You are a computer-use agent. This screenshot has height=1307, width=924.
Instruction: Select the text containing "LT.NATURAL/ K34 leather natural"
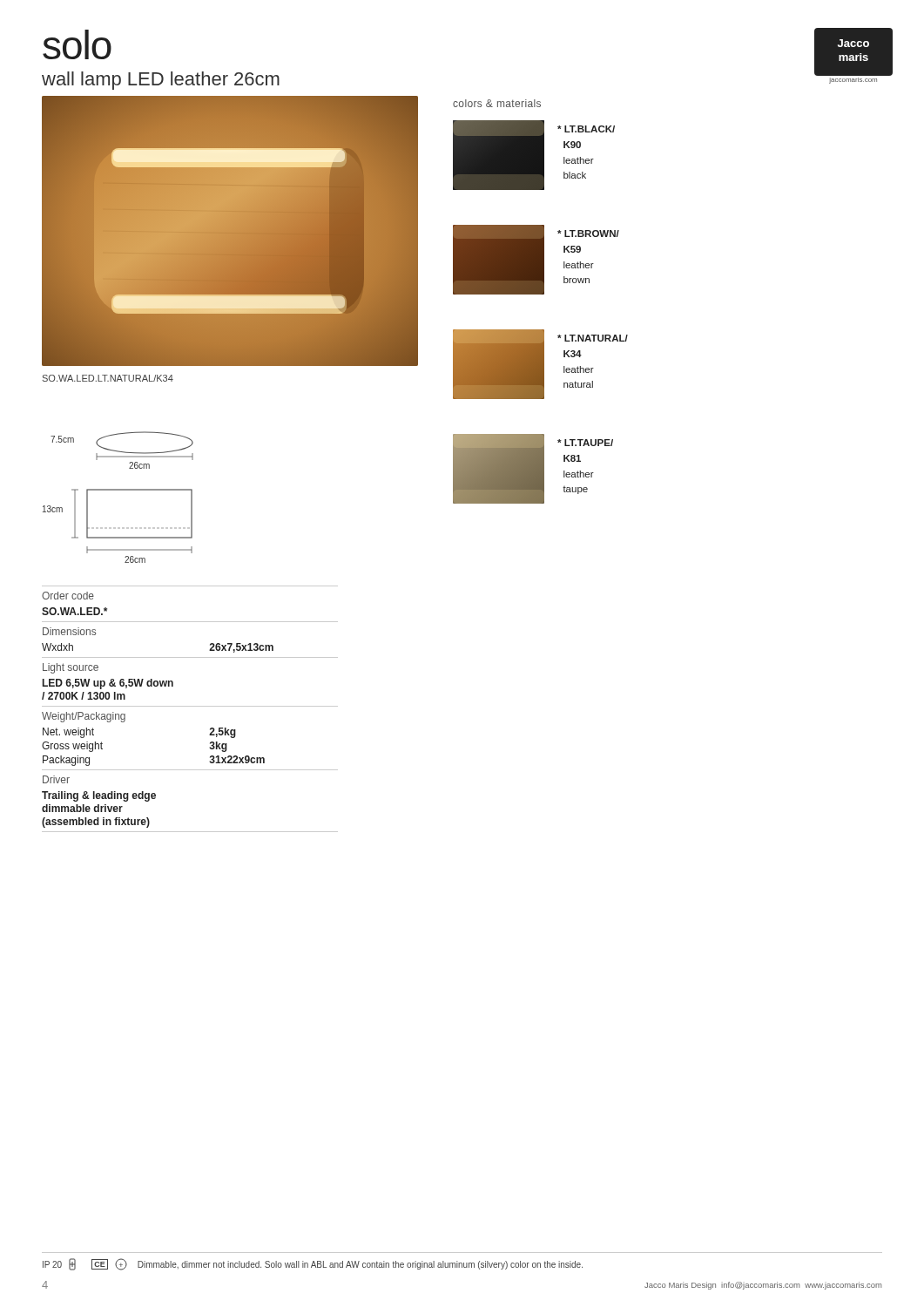click(593, 361)
